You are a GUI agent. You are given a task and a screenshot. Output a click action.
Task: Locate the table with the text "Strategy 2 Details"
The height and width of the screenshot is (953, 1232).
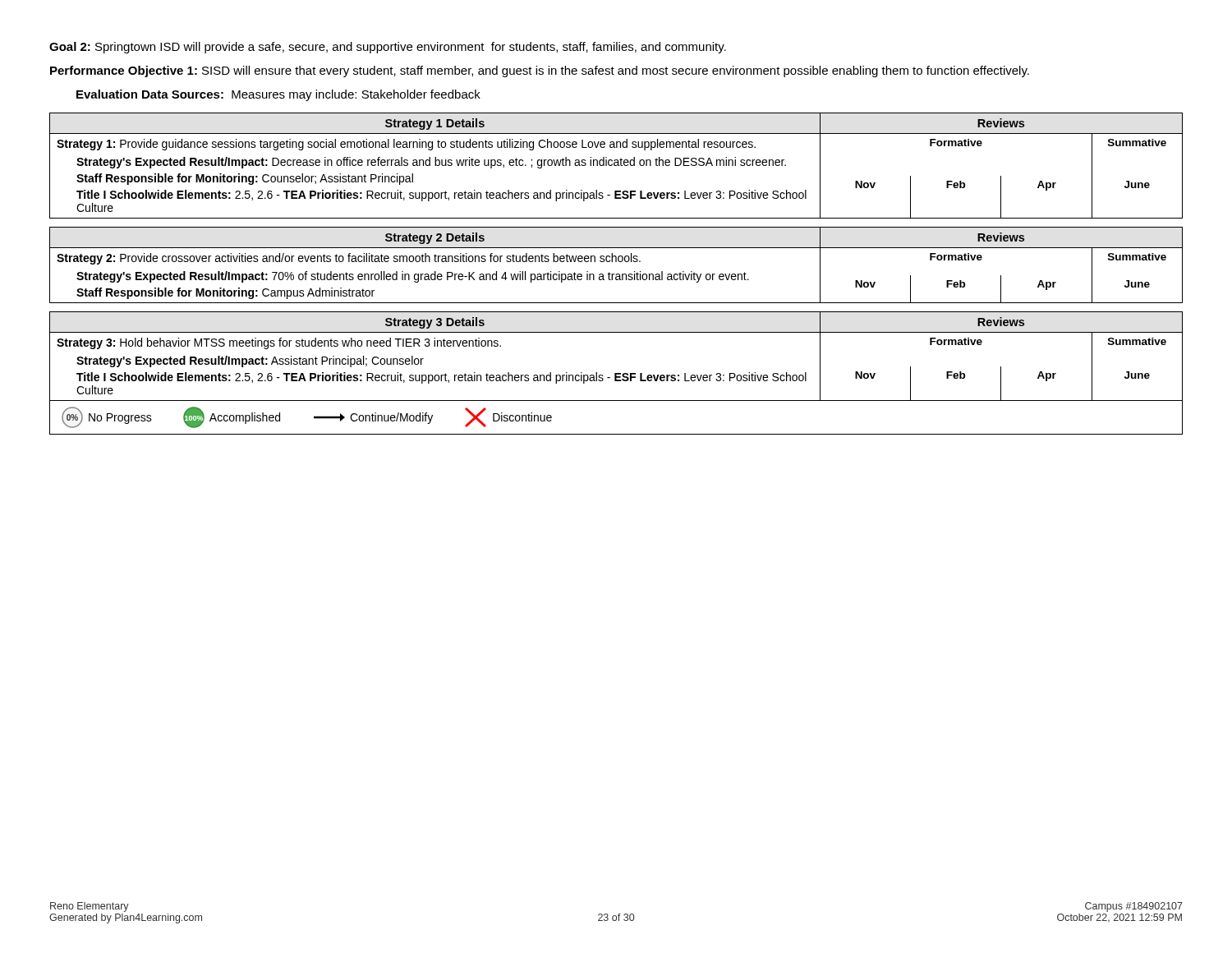tap(616, 265)
